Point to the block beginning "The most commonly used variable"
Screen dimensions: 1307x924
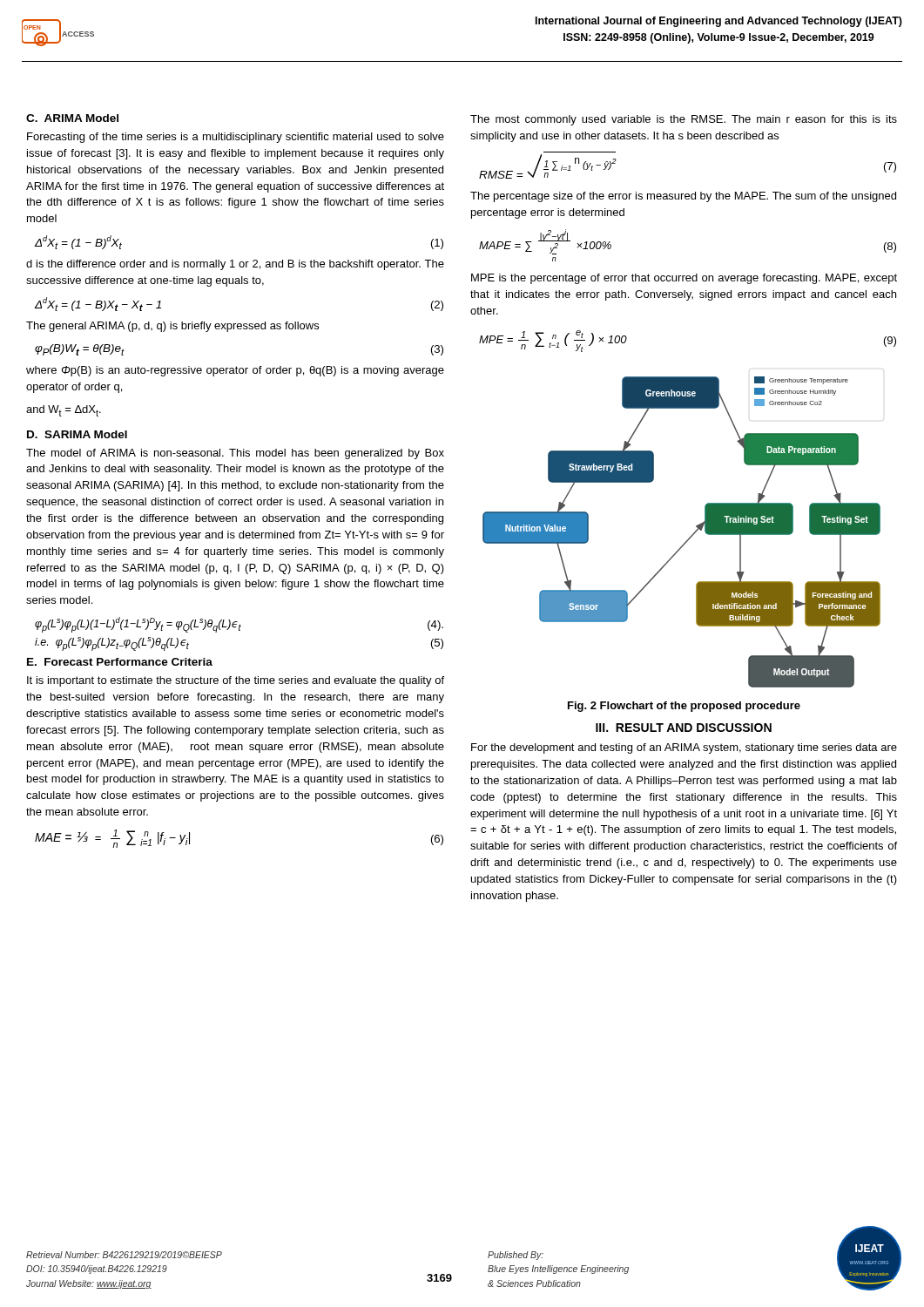684,127
